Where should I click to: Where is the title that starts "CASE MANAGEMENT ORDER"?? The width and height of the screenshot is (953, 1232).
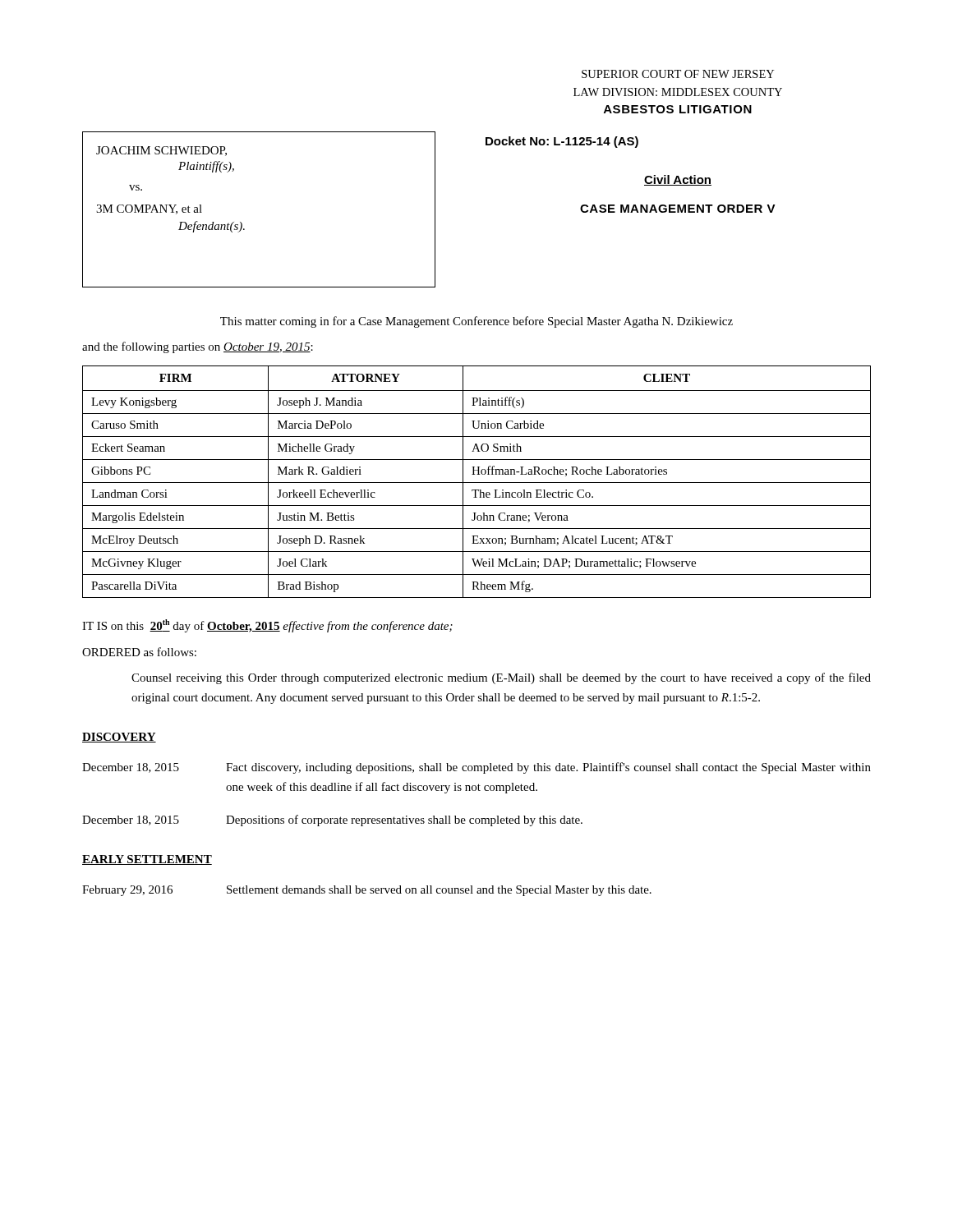(x=678, y=208)
